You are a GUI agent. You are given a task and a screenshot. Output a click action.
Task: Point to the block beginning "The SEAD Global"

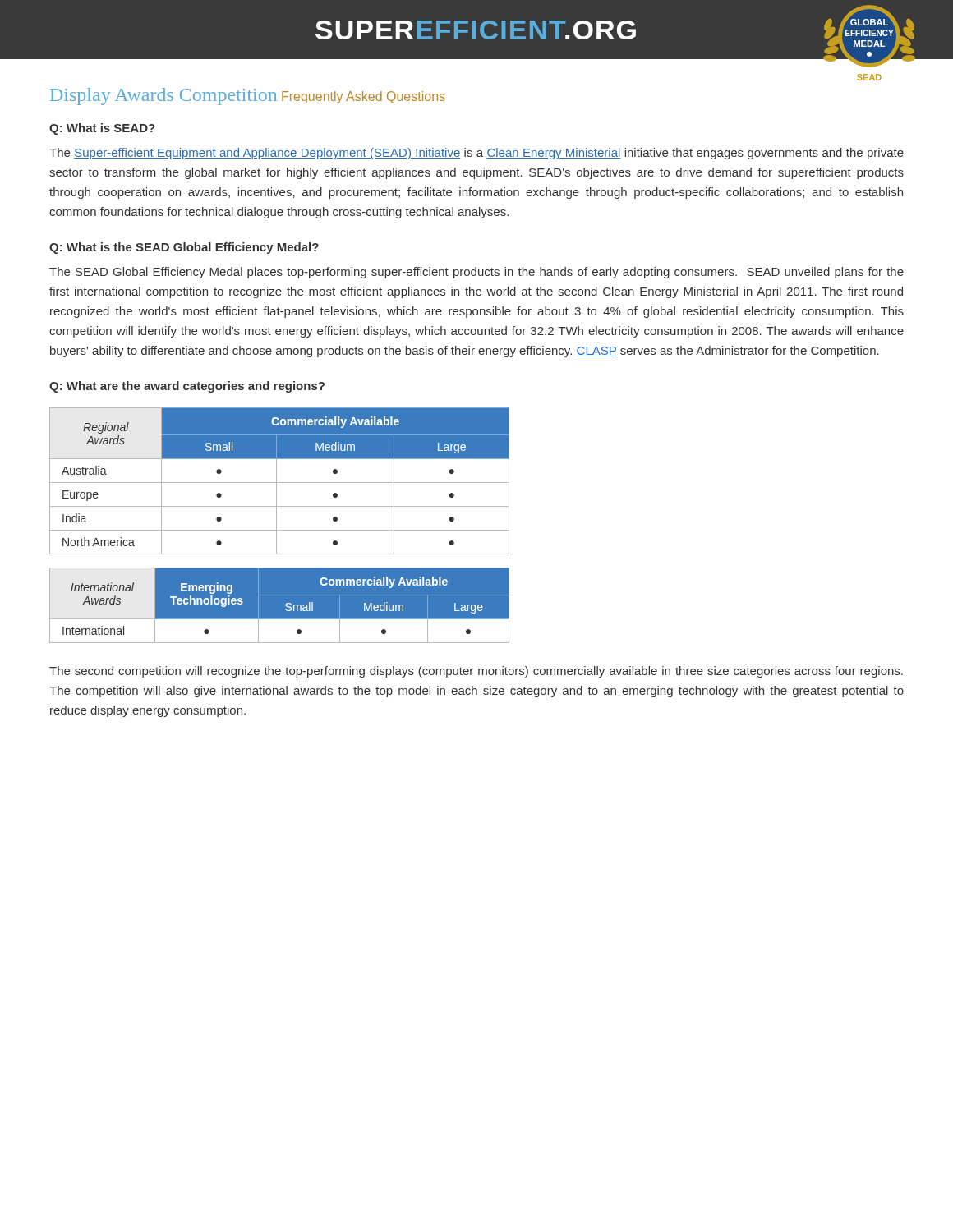pyautogui.click(x=476, y=311)
